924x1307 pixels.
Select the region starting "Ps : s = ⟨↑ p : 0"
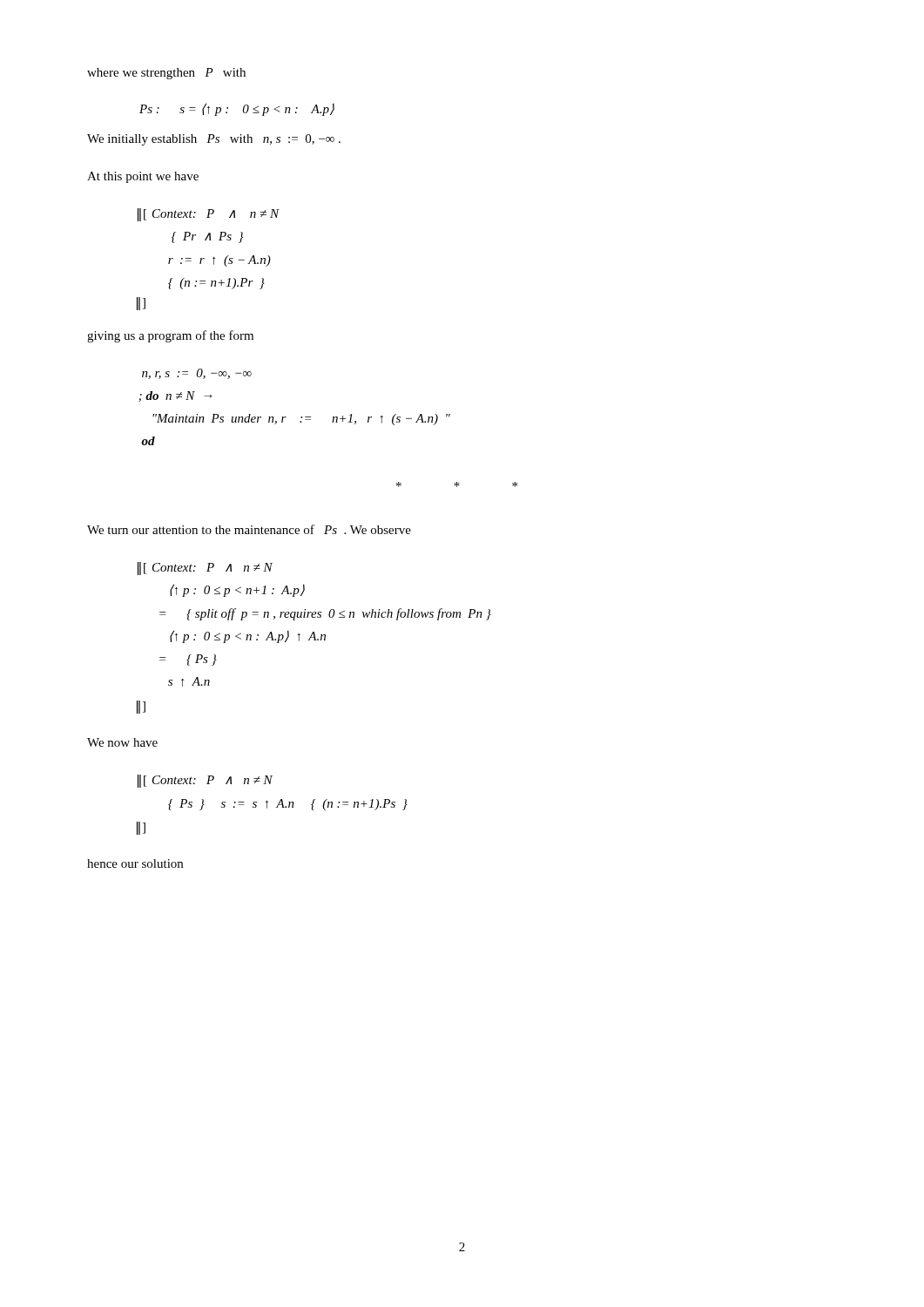click(237, 108)
